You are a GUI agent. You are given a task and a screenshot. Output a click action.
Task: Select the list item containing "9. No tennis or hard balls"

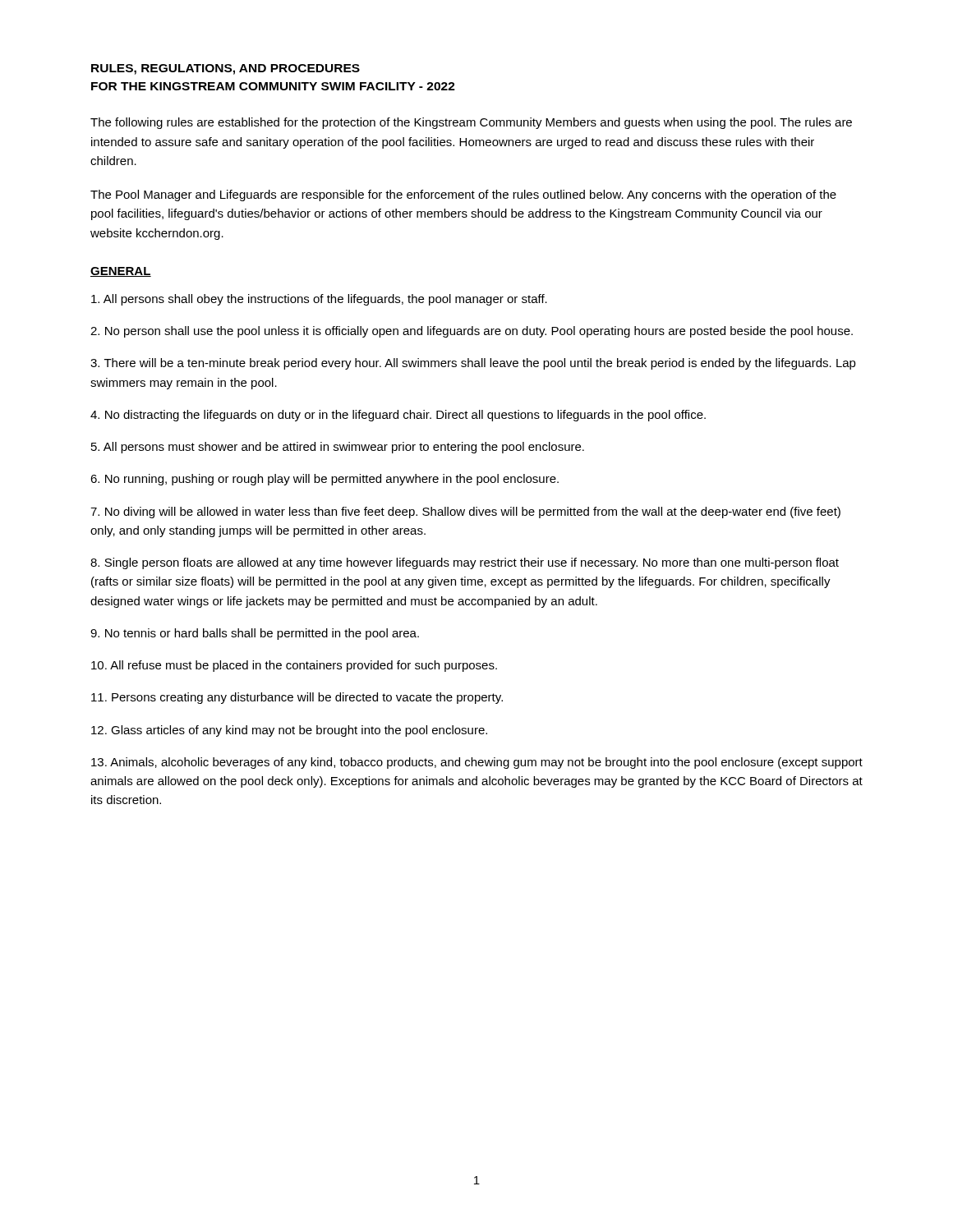pyautogui.click(x=255, y=633)
